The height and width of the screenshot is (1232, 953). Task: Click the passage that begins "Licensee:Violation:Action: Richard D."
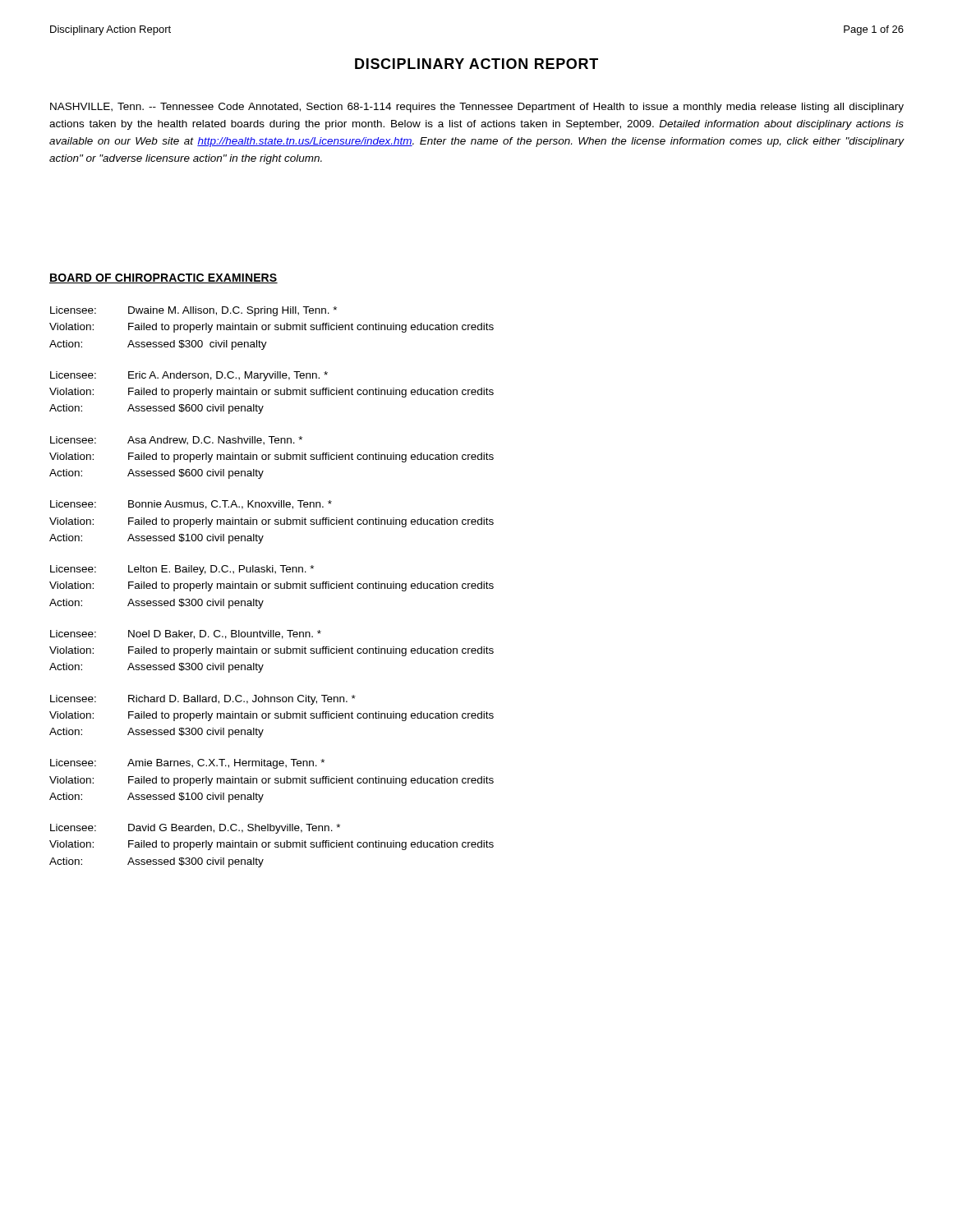[x=476, y=715]
